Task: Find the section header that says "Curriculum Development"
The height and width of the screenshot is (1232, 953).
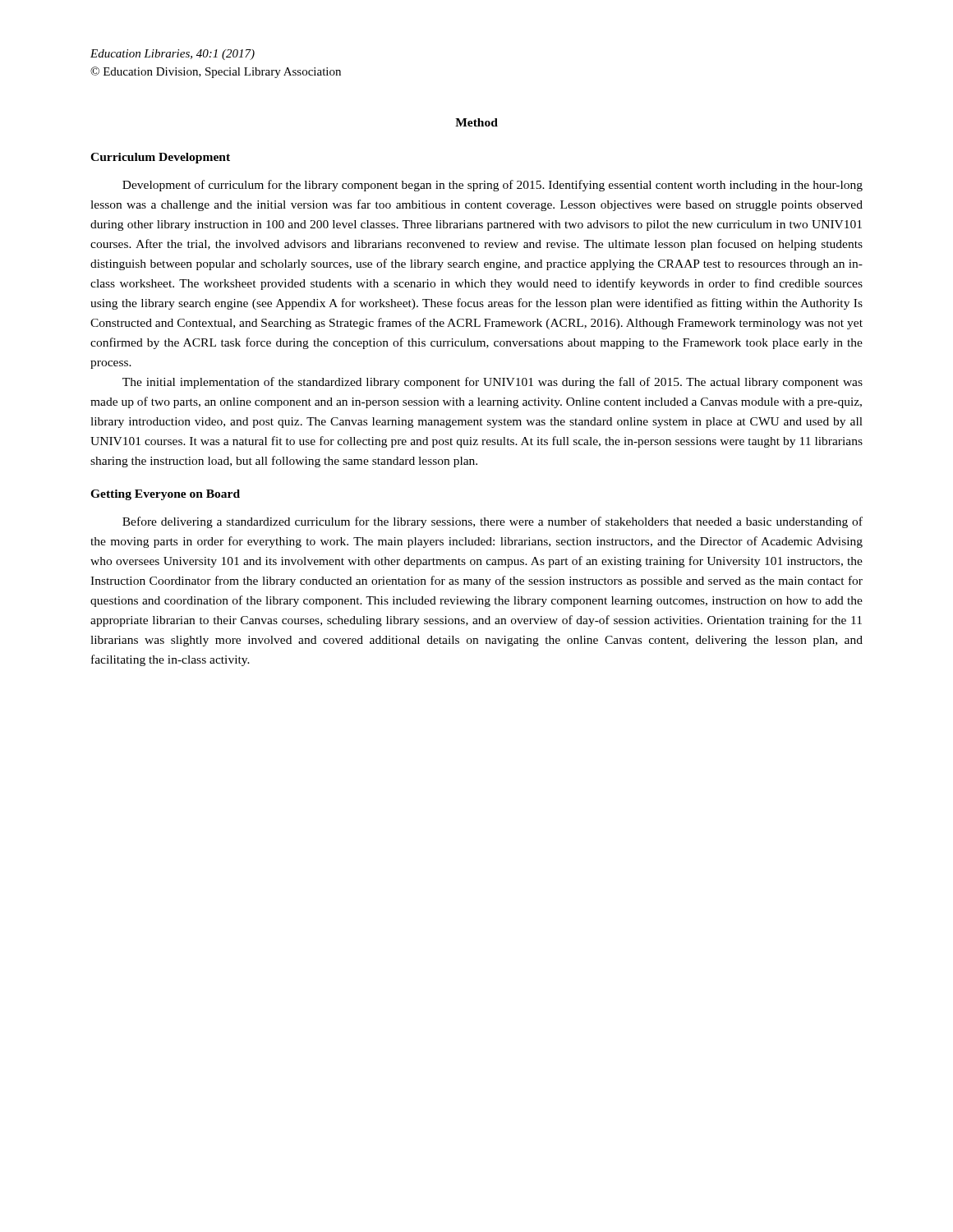Action: (x=160, y=156)
